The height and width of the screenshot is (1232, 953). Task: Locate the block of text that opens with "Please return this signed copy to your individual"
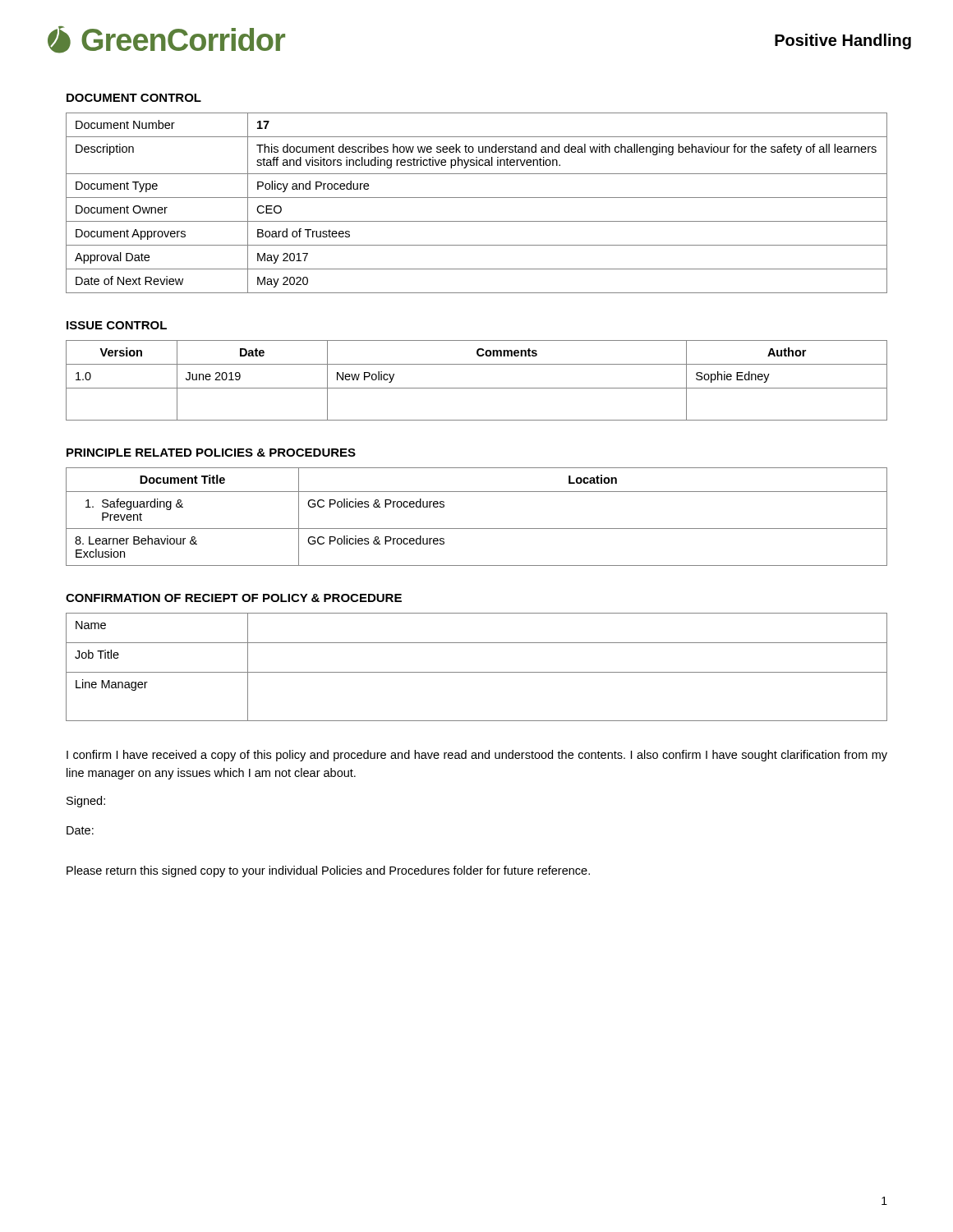tap(328, 871)
